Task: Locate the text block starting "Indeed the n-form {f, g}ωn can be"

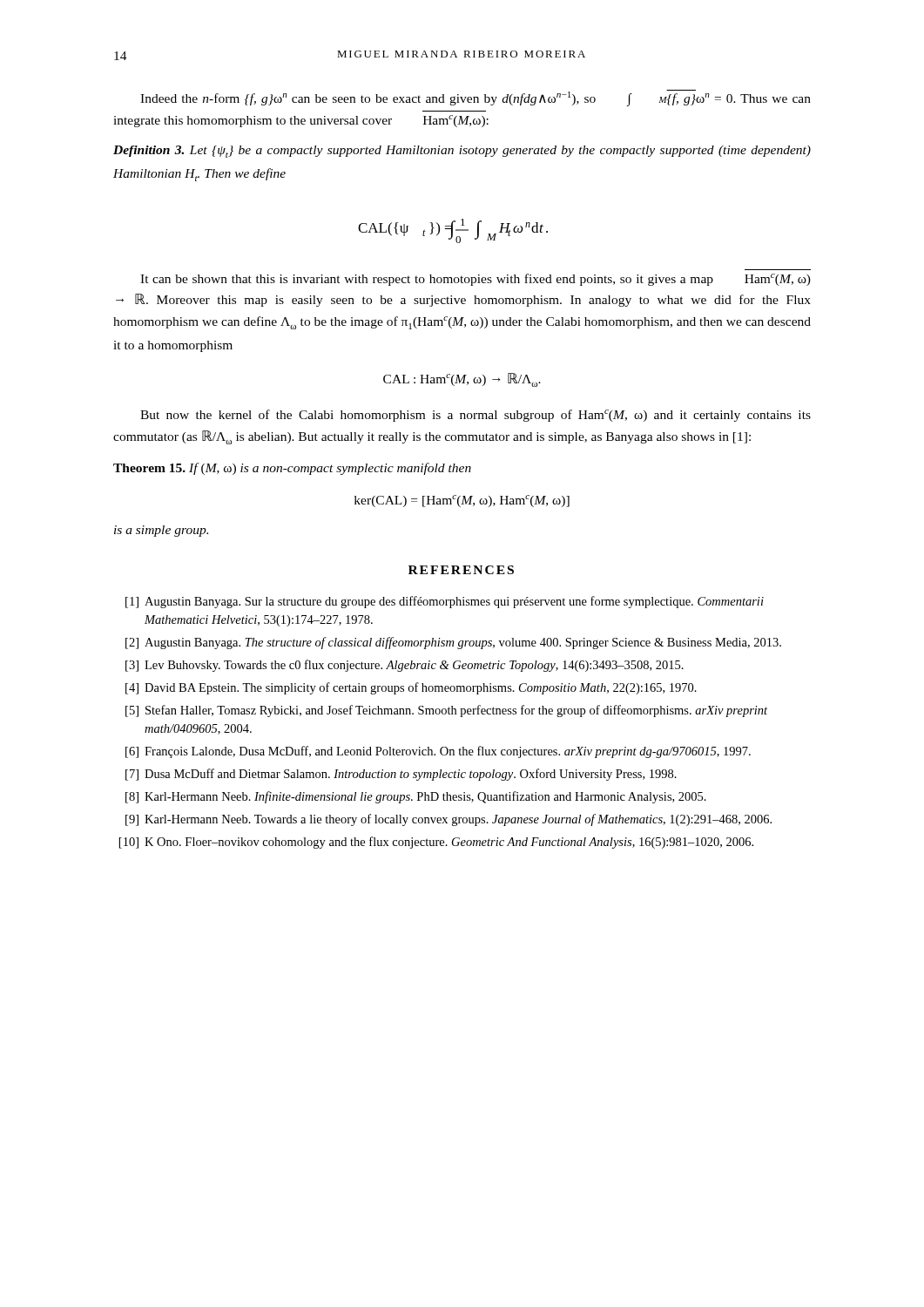Action: coord(462,109)
